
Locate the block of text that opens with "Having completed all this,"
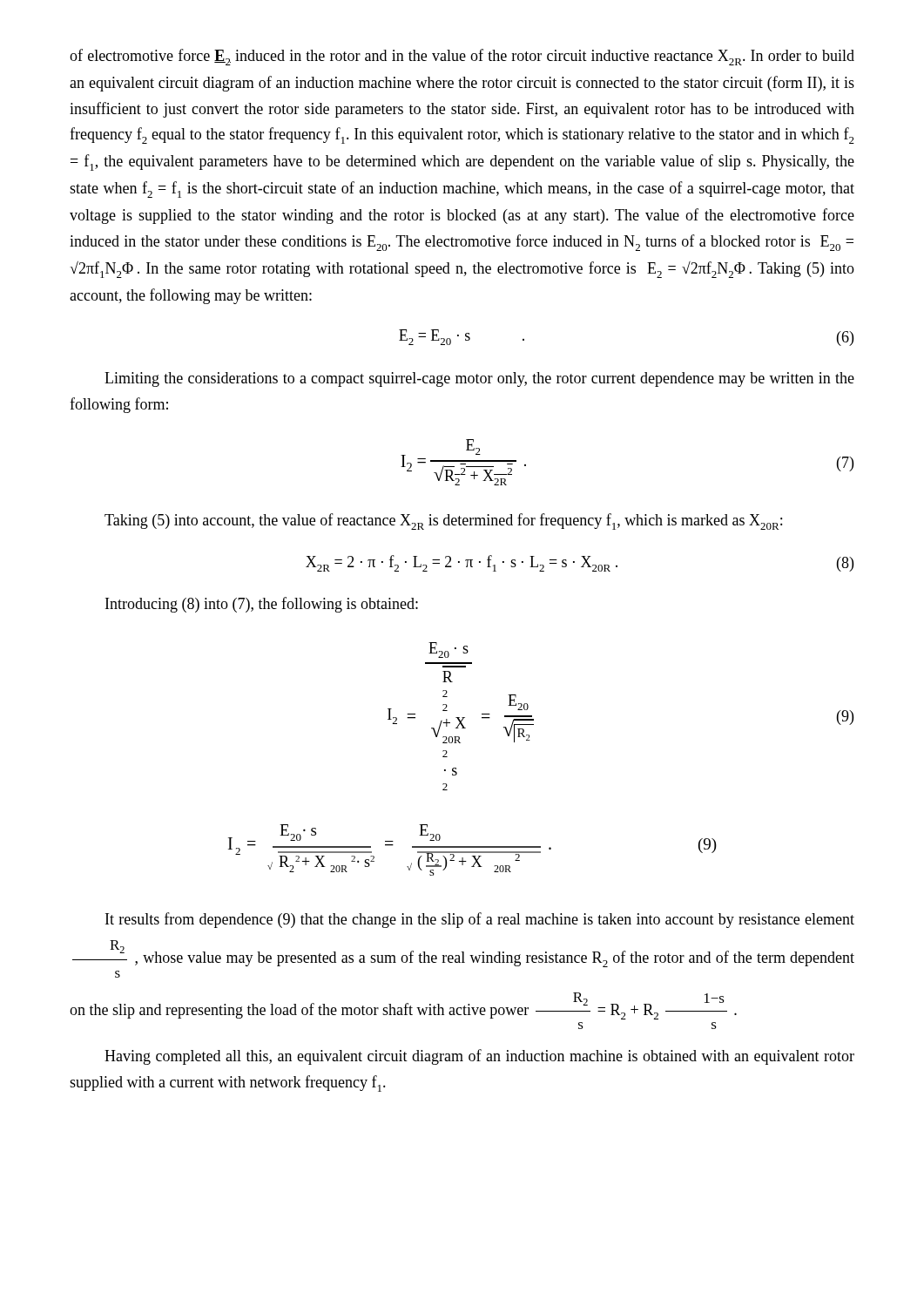(462, 1071)
